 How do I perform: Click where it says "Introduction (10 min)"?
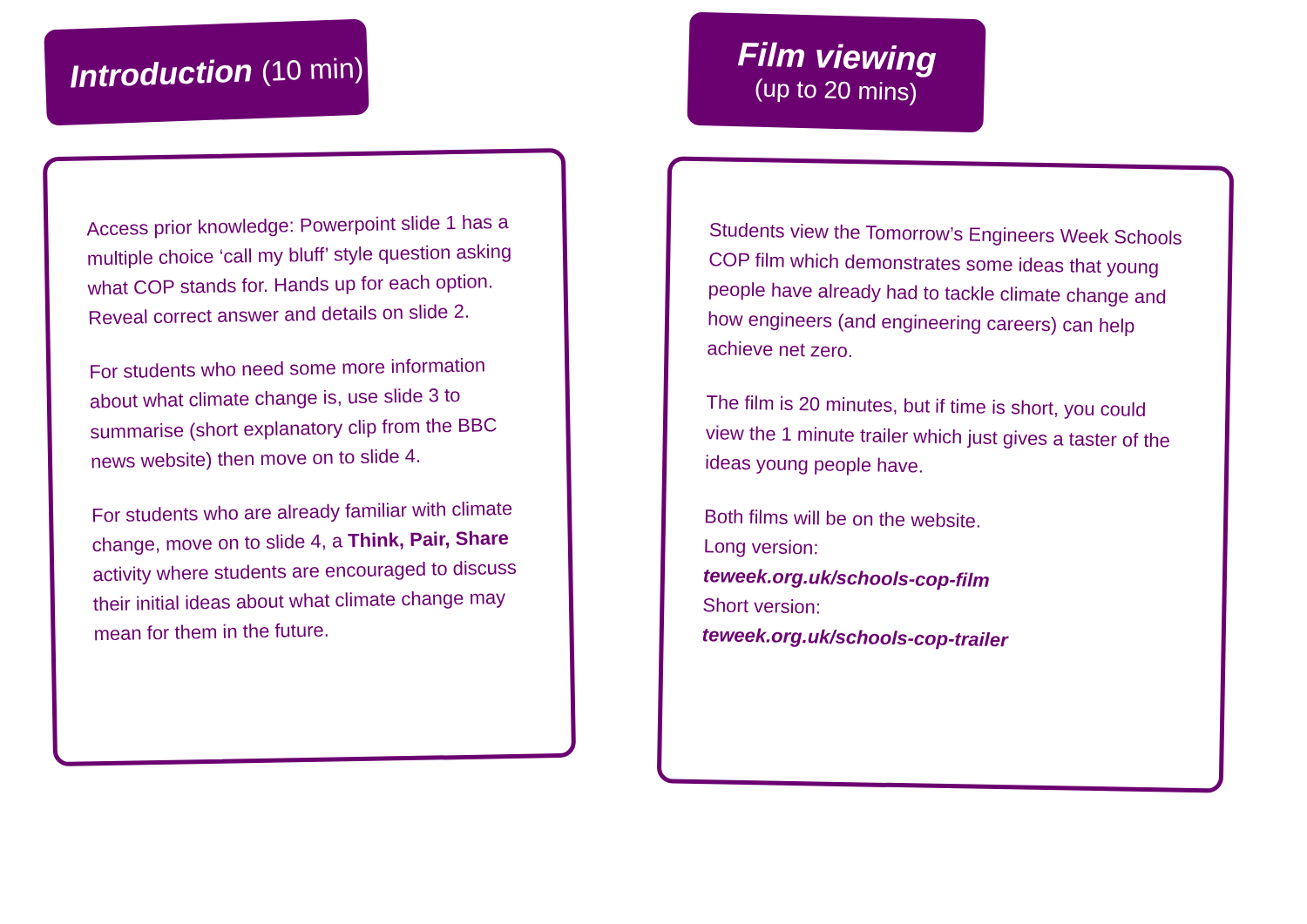(217, 72)
